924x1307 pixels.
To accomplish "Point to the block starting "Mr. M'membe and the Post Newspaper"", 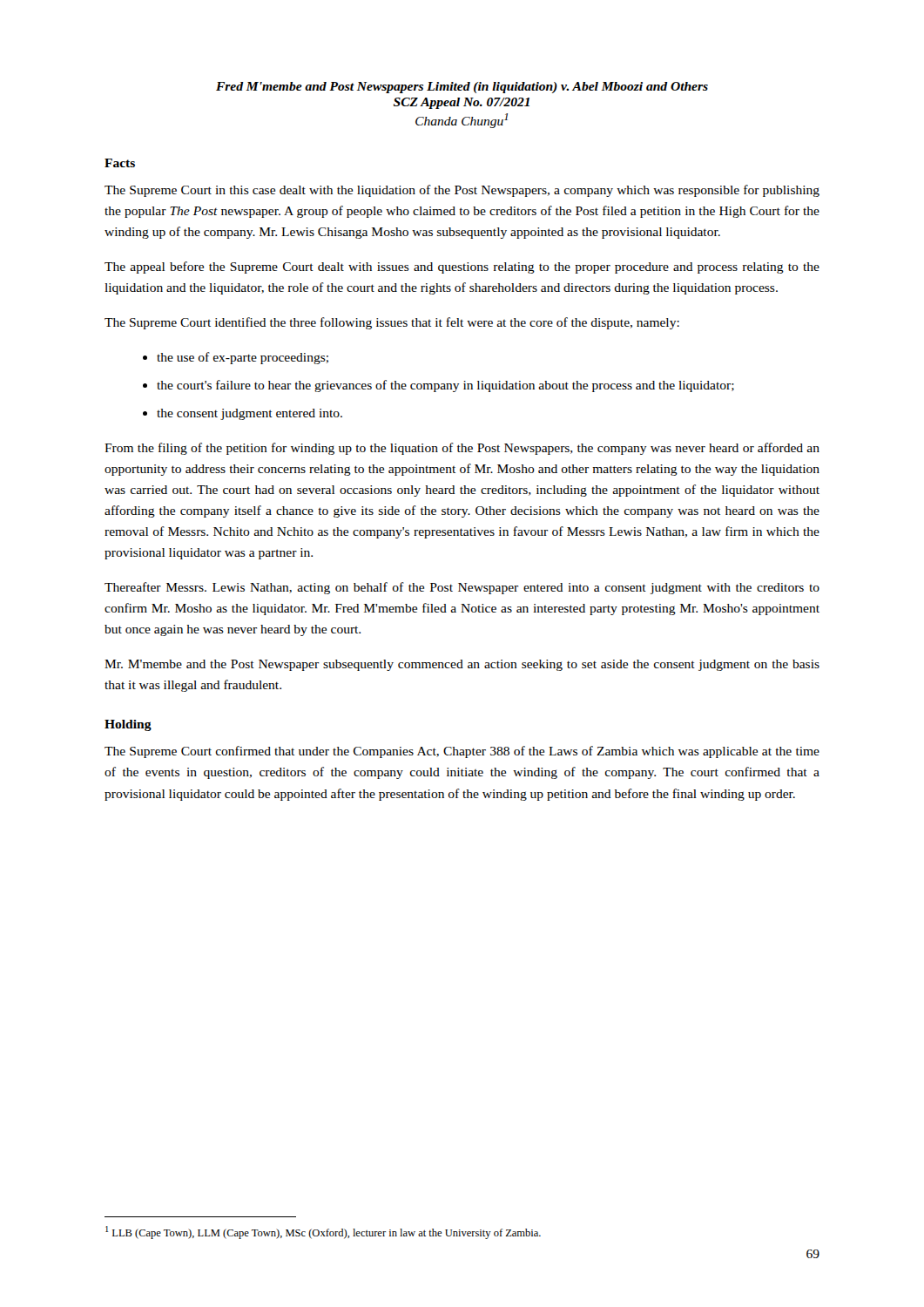I will coord(462,675).
